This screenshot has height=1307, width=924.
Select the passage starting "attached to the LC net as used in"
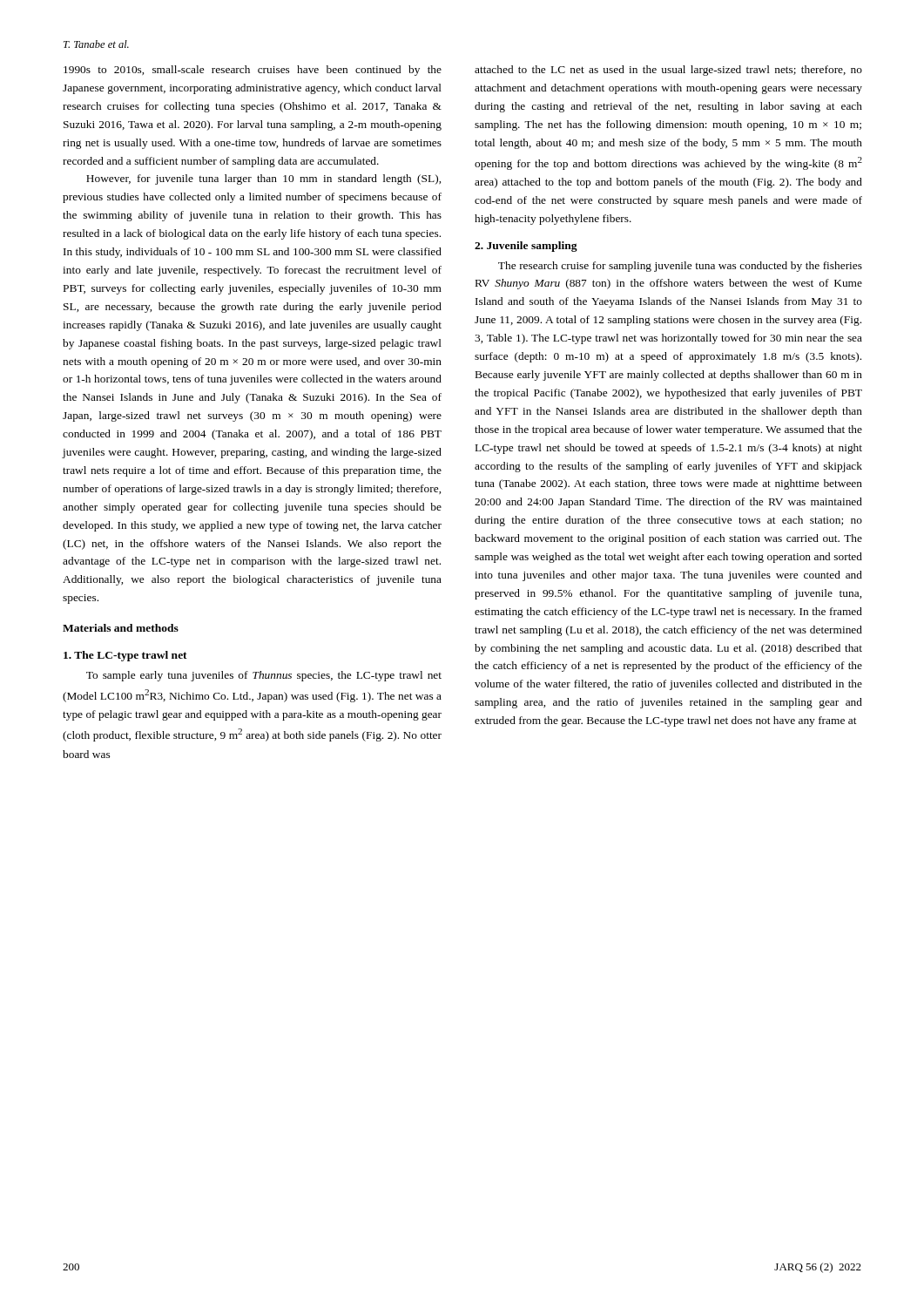coord(668,144)
